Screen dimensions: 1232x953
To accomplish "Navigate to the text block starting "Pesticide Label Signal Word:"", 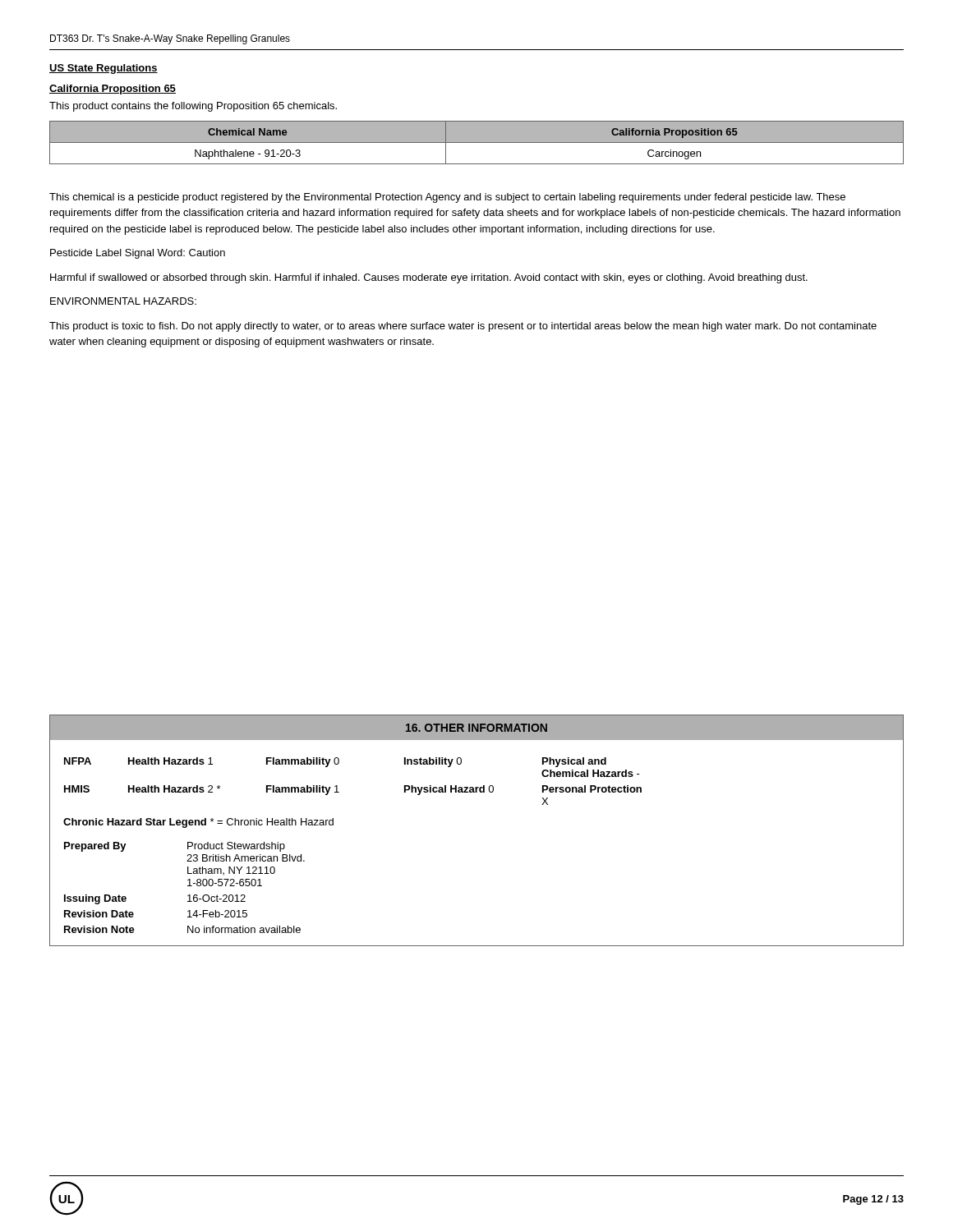I will click(x=137, y=253).
